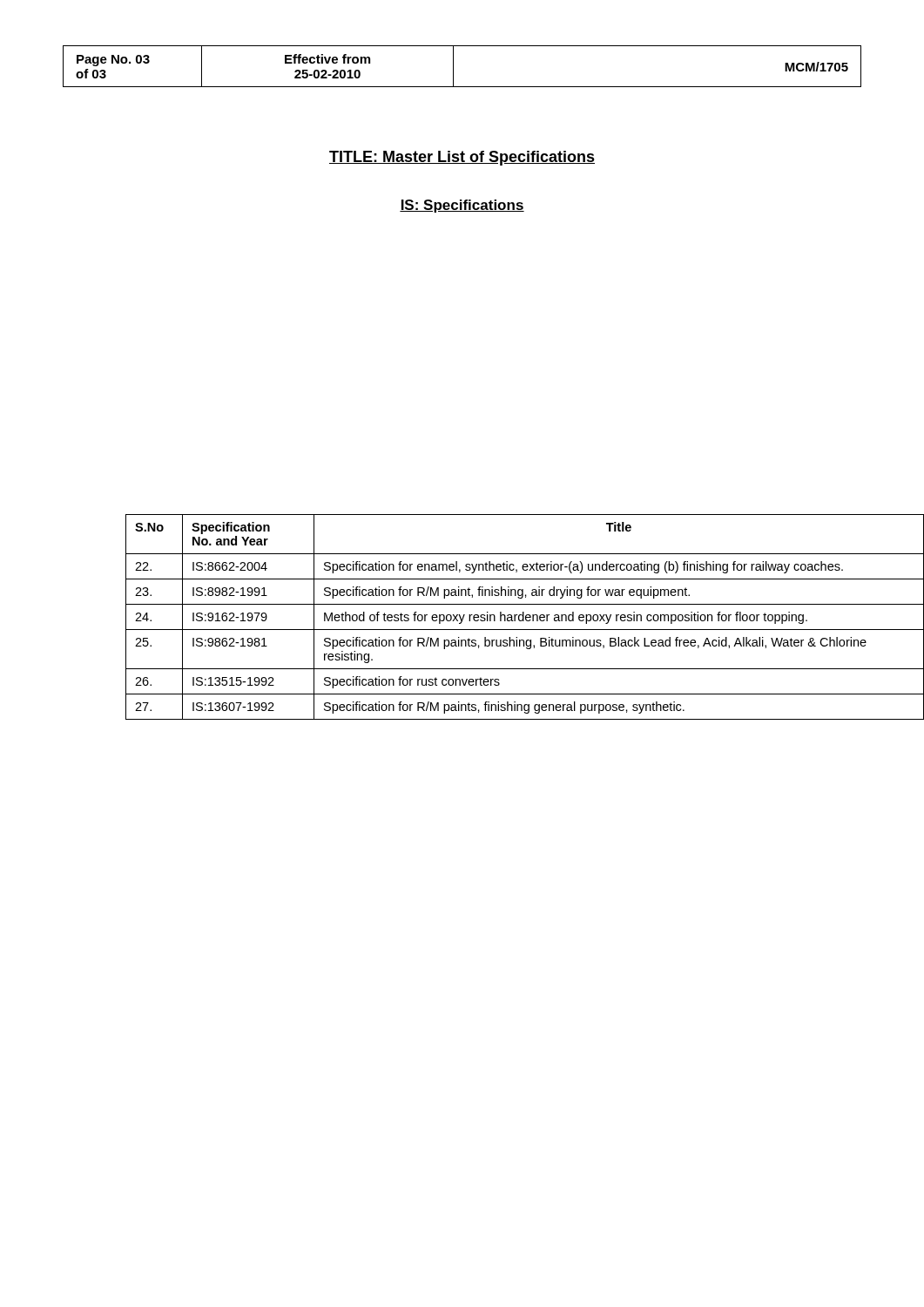Image resolution: width=924 pixels, height=1307 pixels.
Task: Click the section header
Action: coord(462,206)
